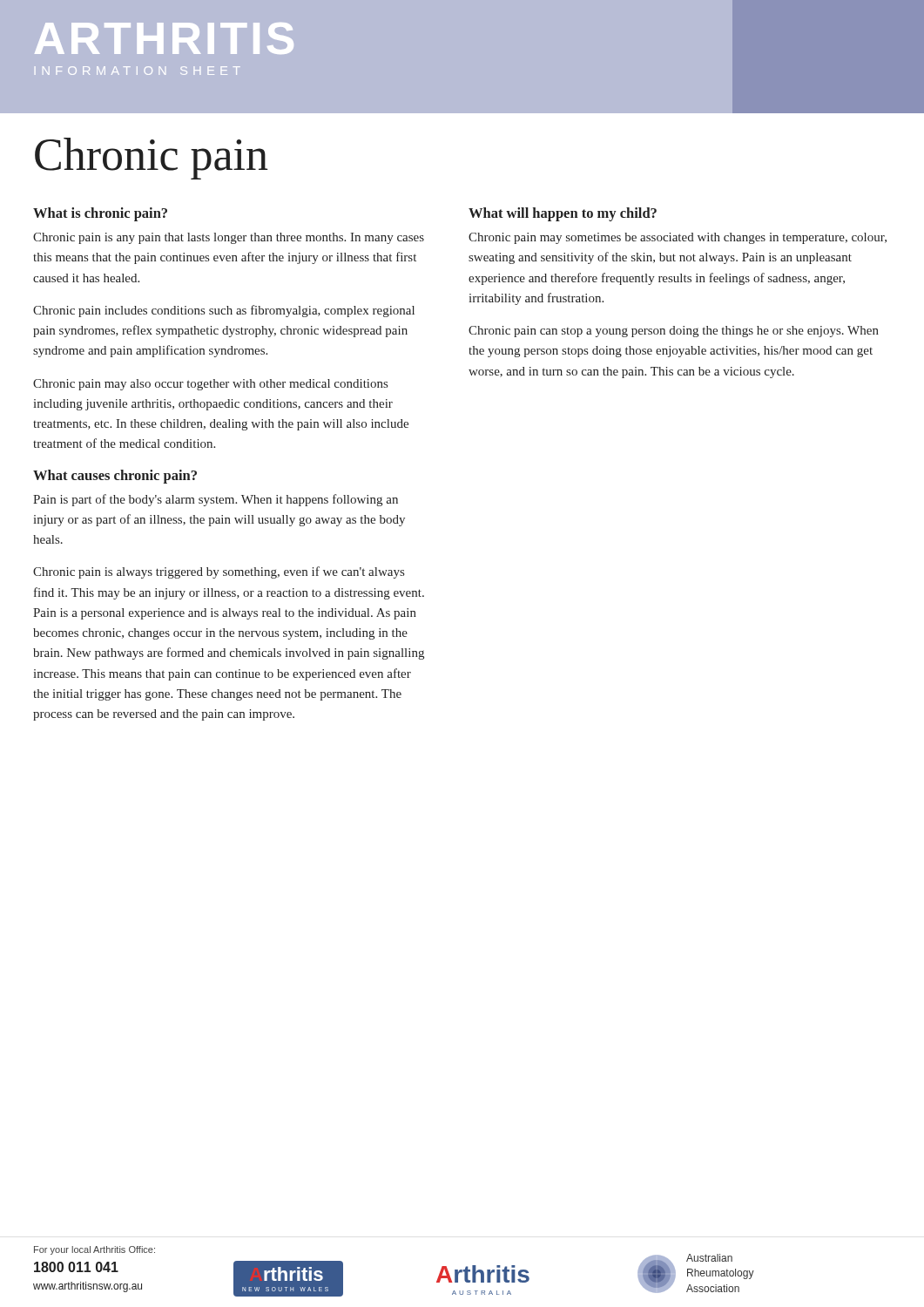Where does it say "Chronic pain"?
This screenshot has height=1307, width=924.
(x=151, y=155)
